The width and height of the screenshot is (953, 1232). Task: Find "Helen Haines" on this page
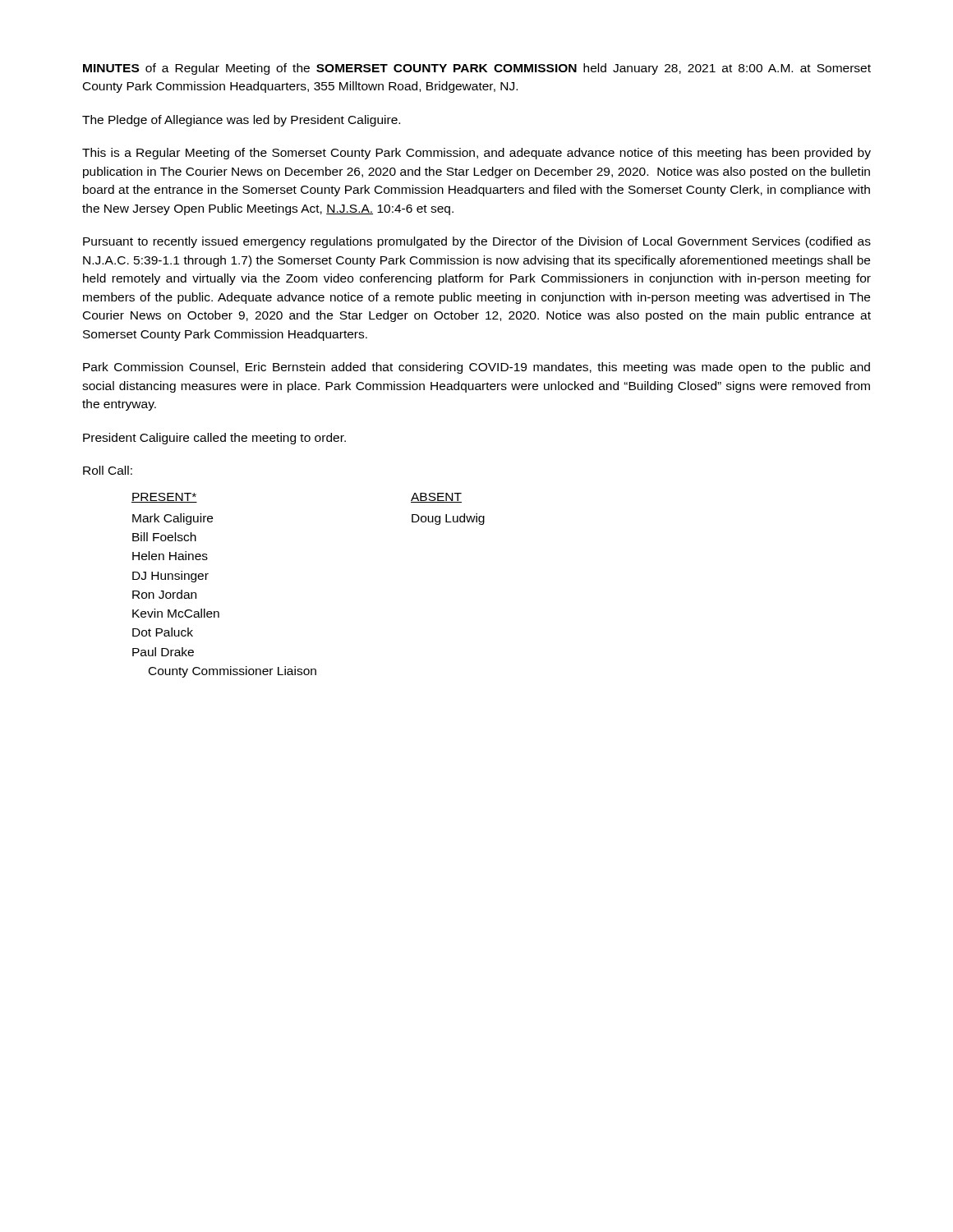pos(170,556)
